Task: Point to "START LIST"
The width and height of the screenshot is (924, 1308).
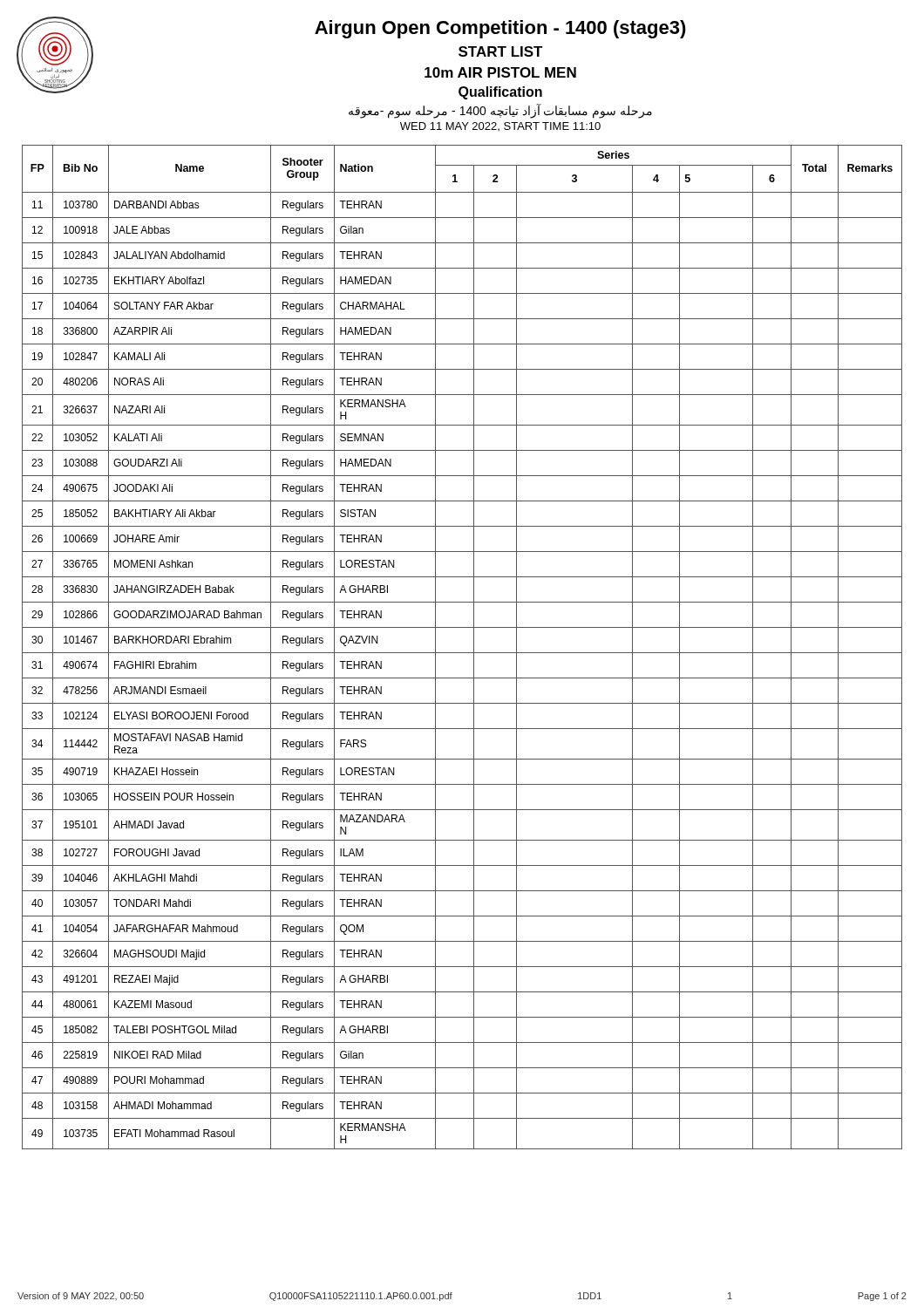Action: click(x=500, y=52)
